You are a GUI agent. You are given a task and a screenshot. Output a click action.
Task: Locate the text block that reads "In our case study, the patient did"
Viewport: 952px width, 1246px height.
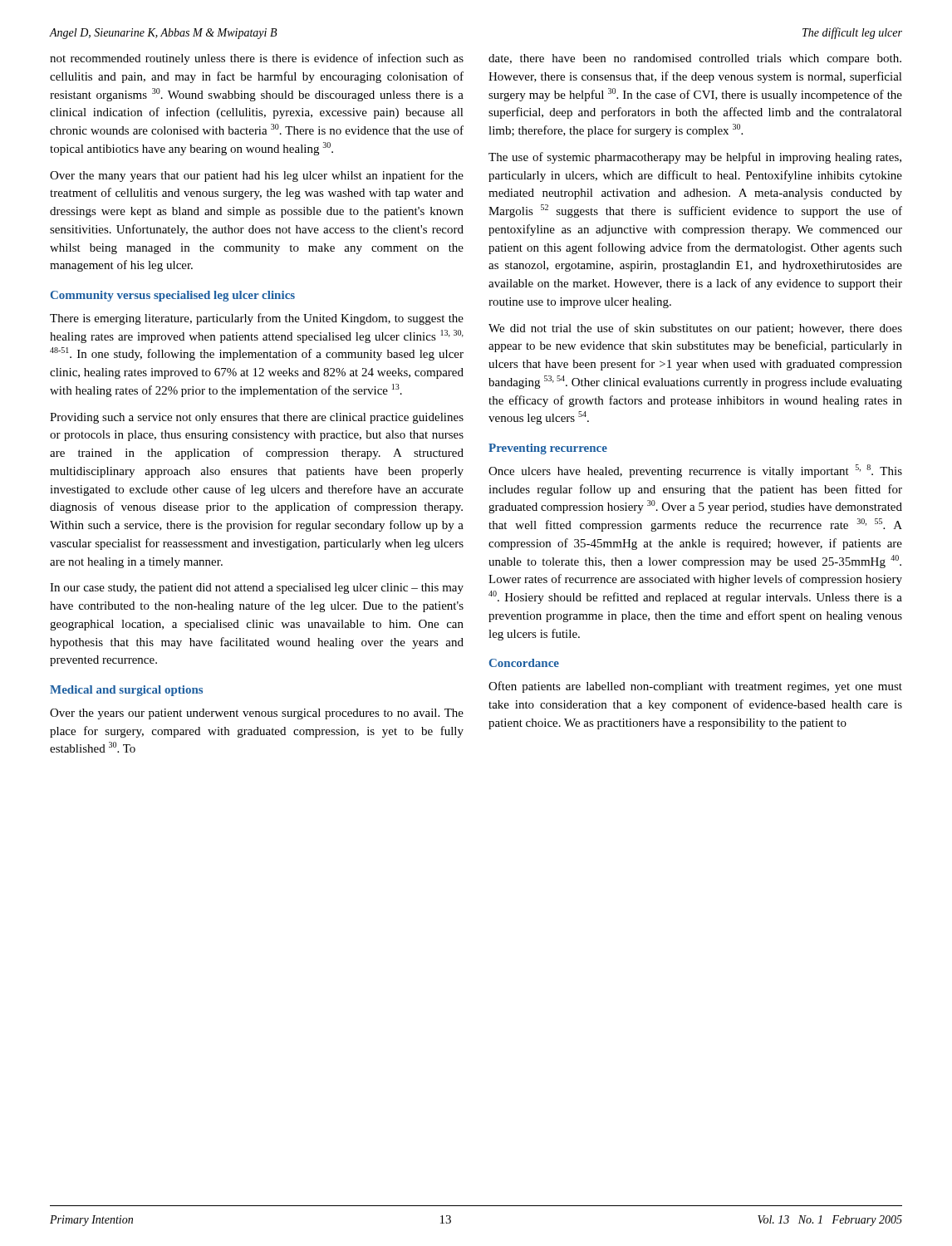coord(257,624)
